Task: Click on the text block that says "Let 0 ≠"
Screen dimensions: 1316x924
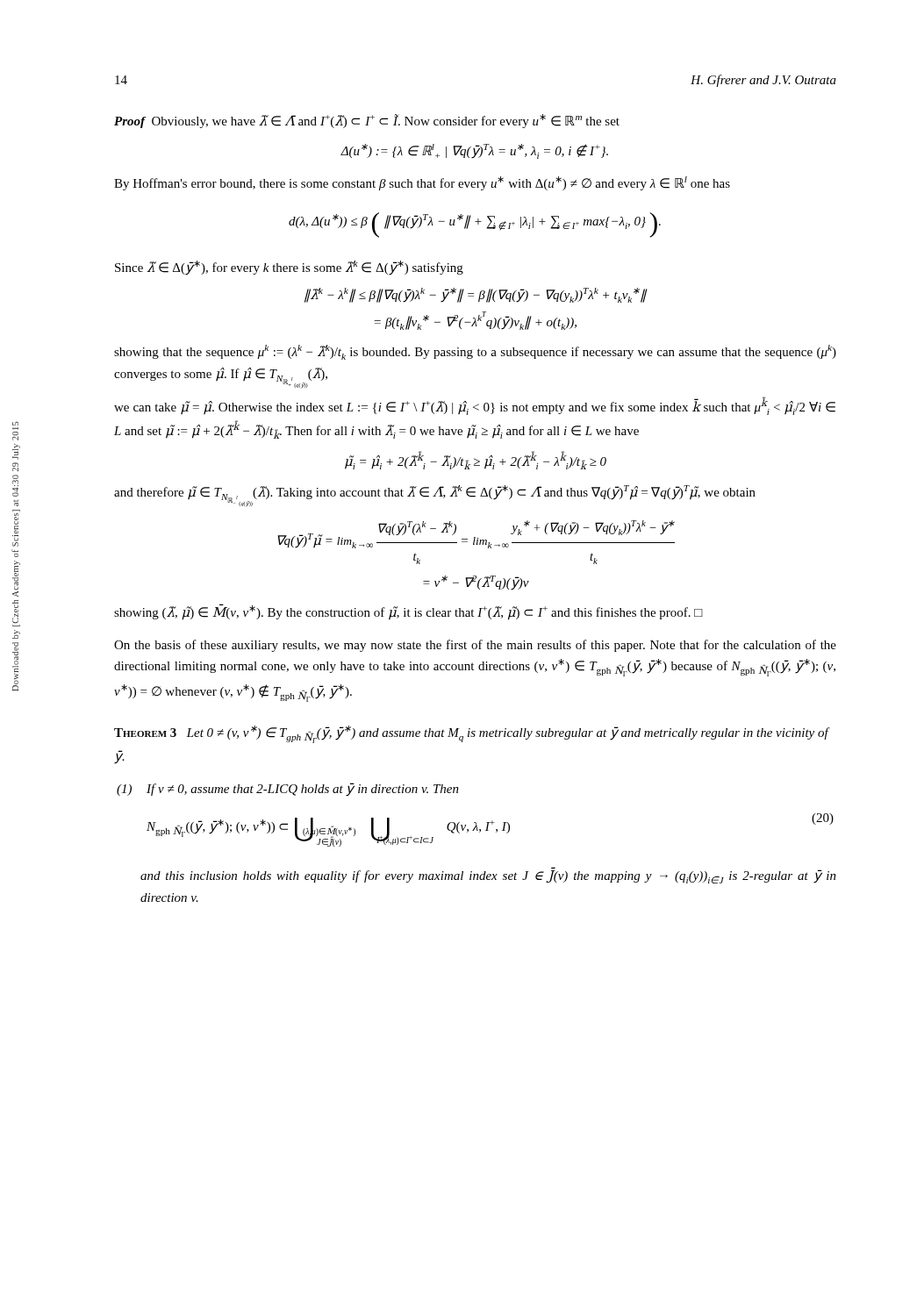Action: (471, 744)
